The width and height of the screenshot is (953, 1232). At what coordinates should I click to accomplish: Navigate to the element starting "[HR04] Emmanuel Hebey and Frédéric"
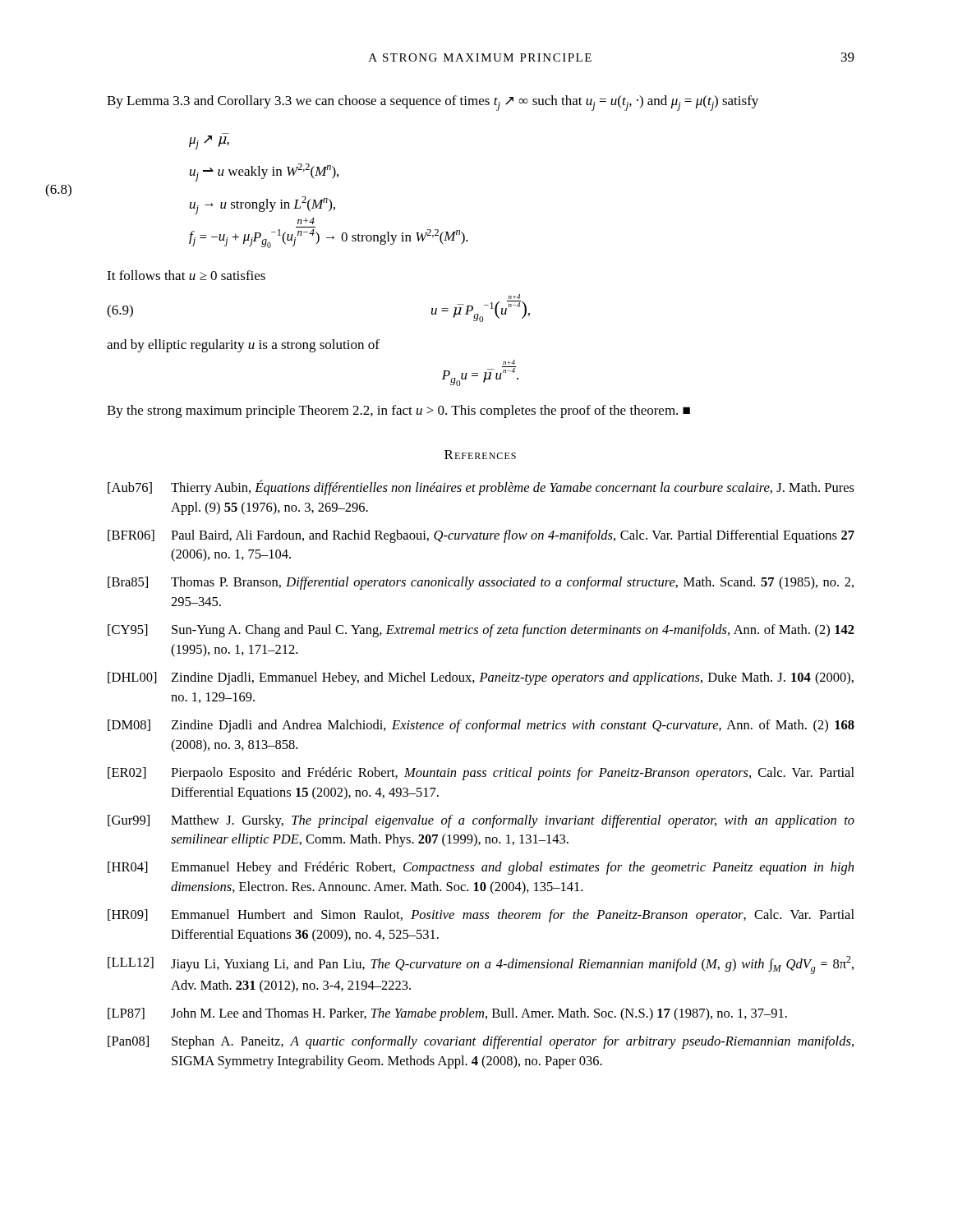point(481,877)
